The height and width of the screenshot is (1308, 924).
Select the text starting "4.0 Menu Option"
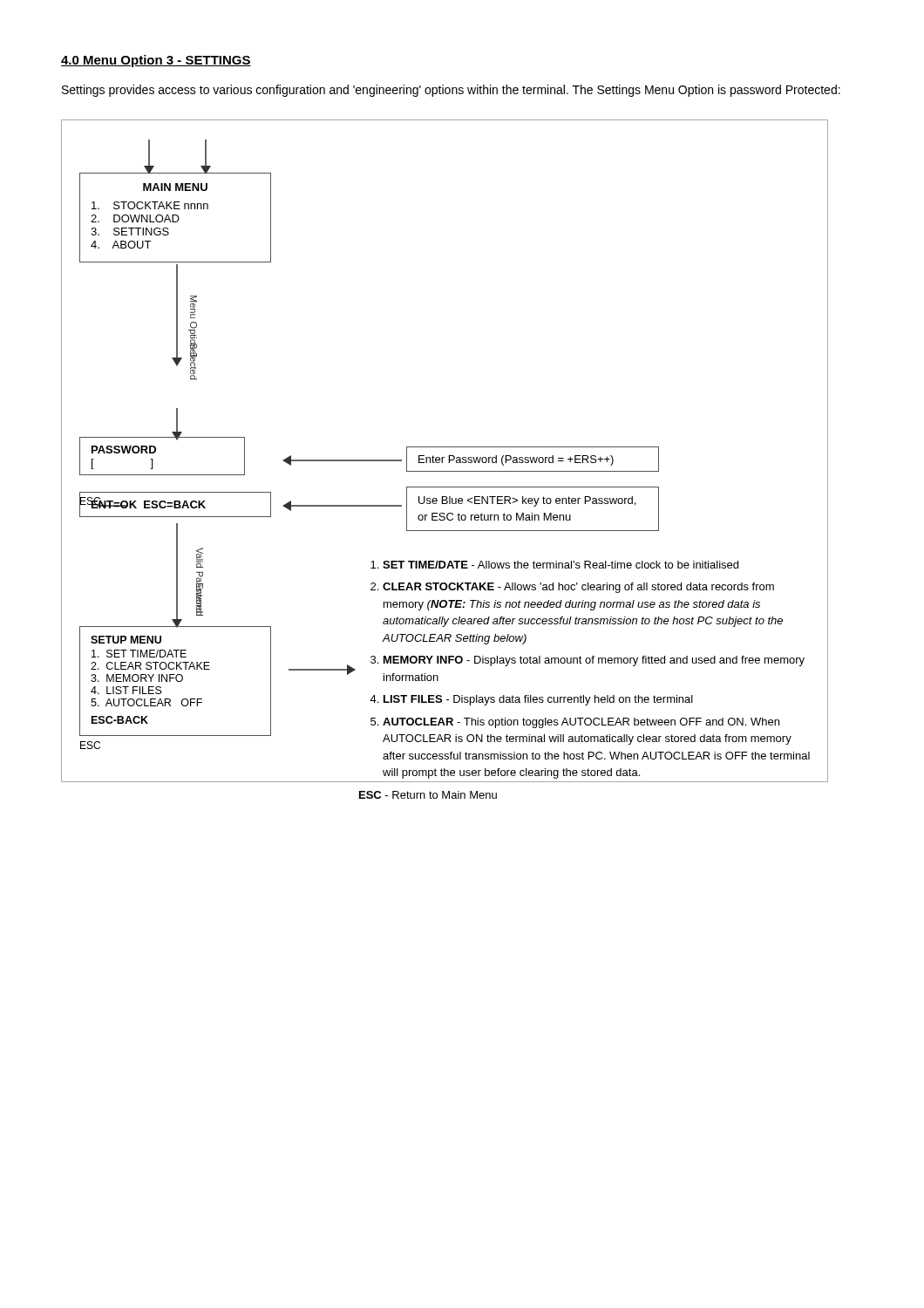click(x=156, y=60)
